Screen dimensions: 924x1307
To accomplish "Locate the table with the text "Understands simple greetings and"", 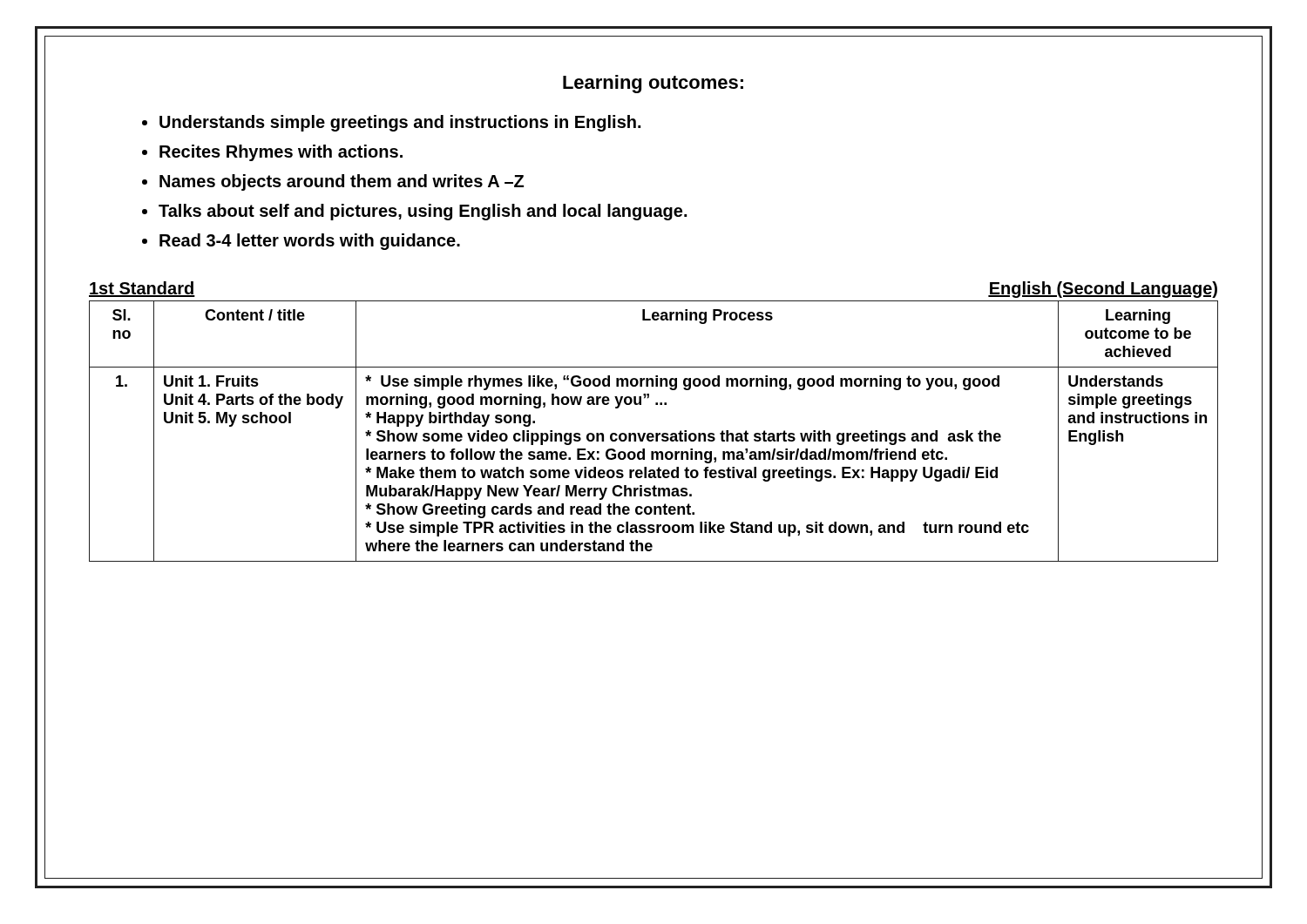I will [x=654, y=431].
